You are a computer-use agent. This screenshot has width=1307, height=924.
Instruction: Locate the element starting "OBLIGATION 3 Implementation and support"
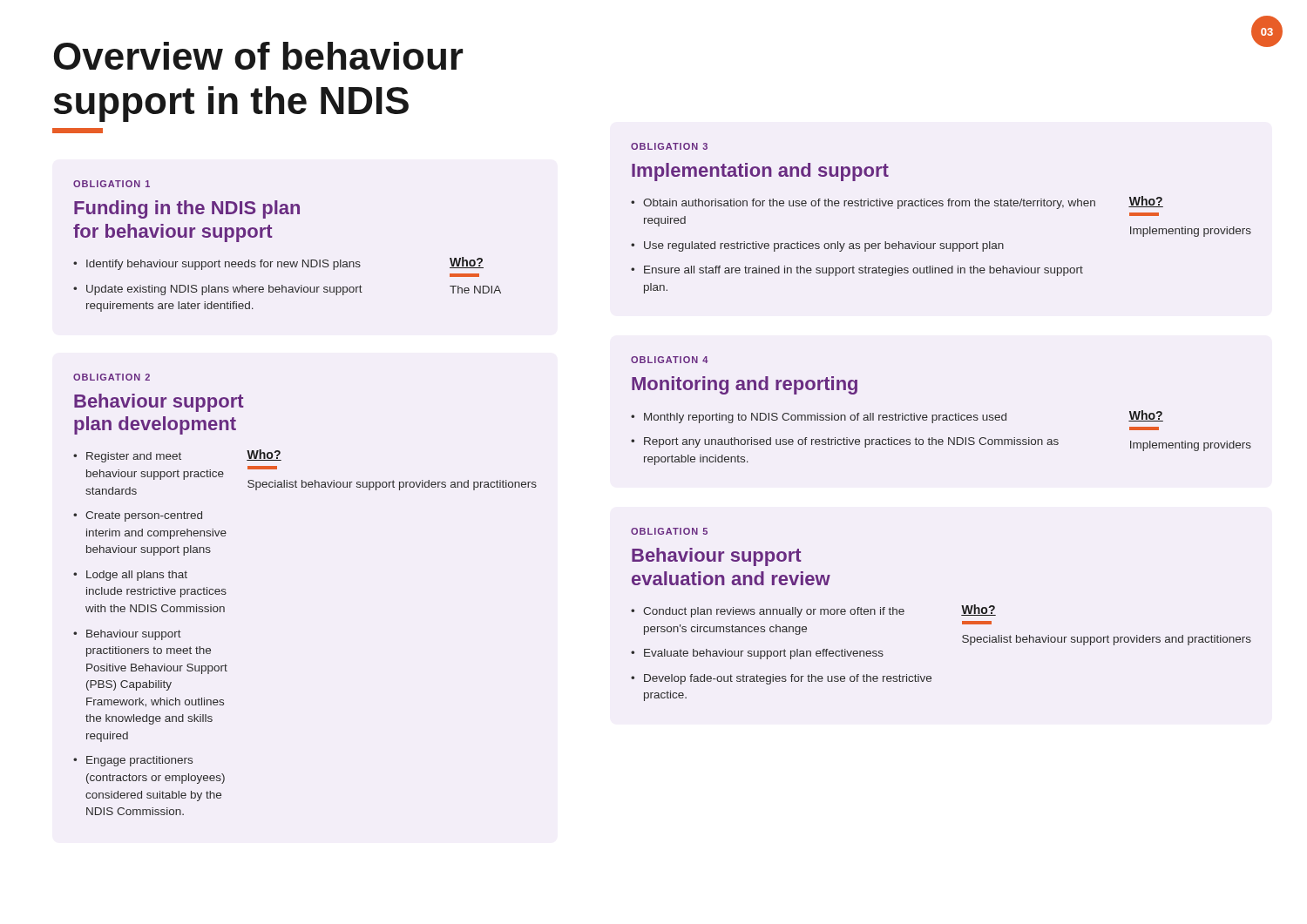(669, 146)
